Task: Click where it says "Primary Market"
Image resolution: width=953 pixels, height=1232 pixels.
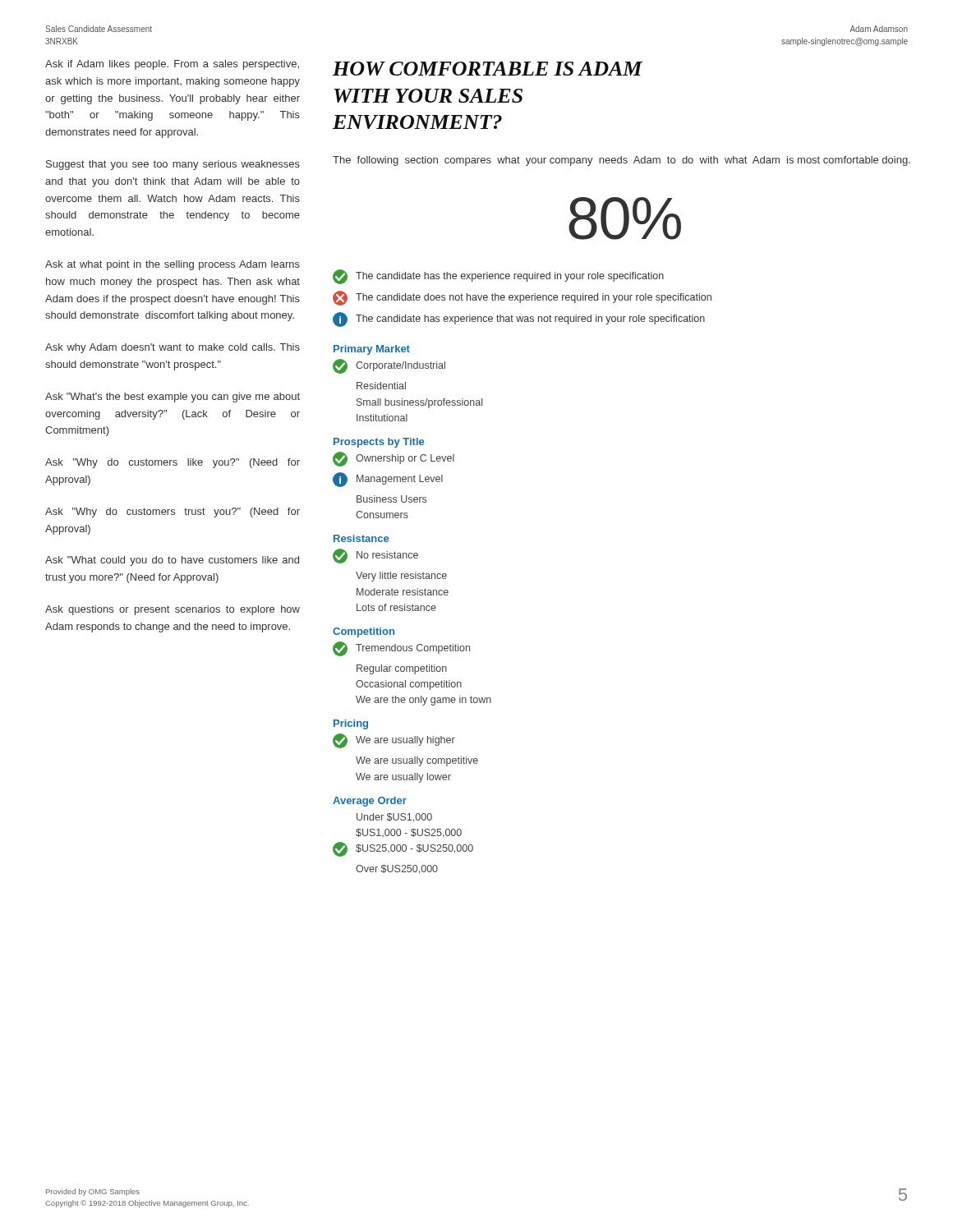Action: pyautogui.click(x=371, y=349)
